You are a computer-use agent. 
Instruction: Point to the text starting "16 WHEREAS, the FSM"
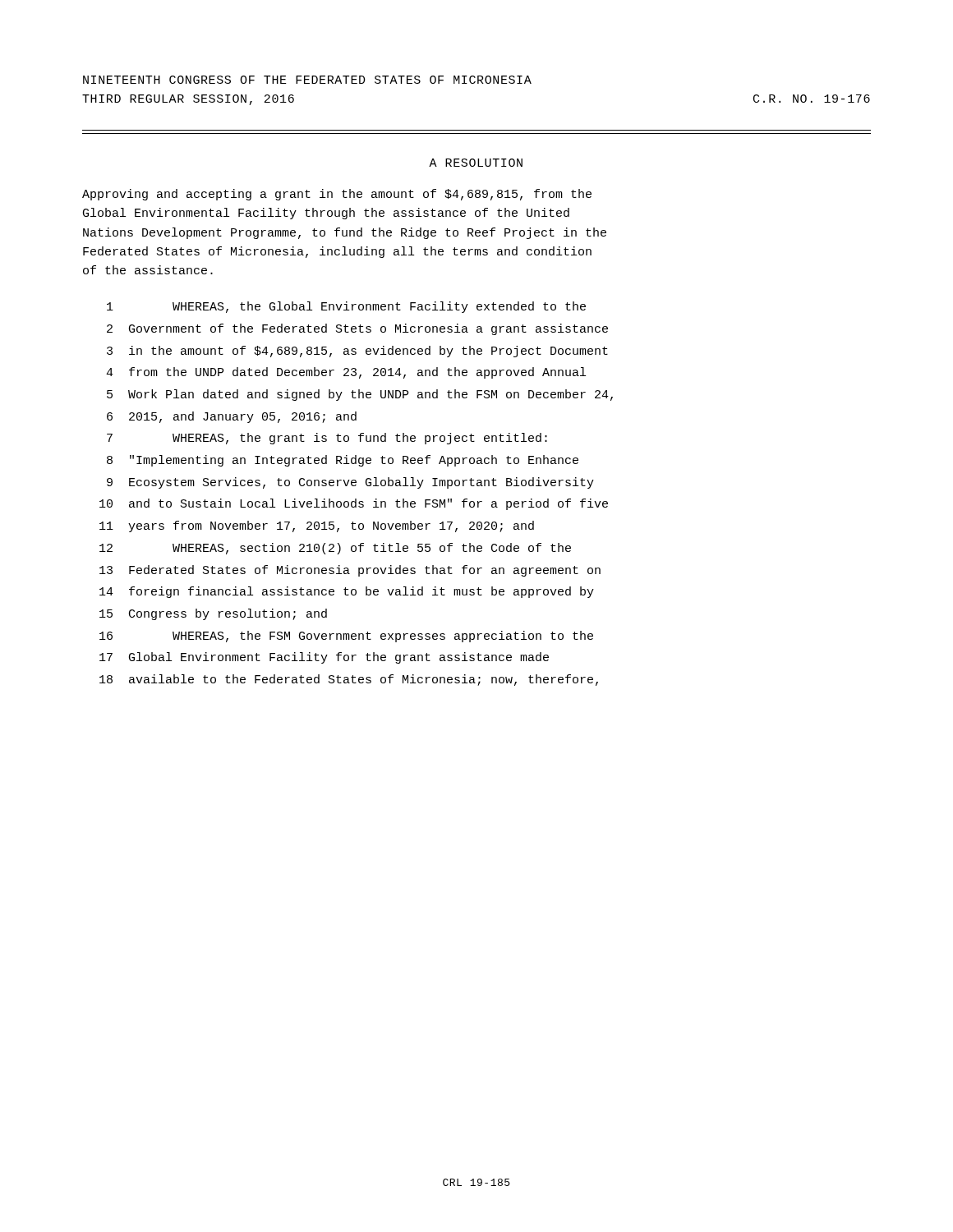pos(476,637)
